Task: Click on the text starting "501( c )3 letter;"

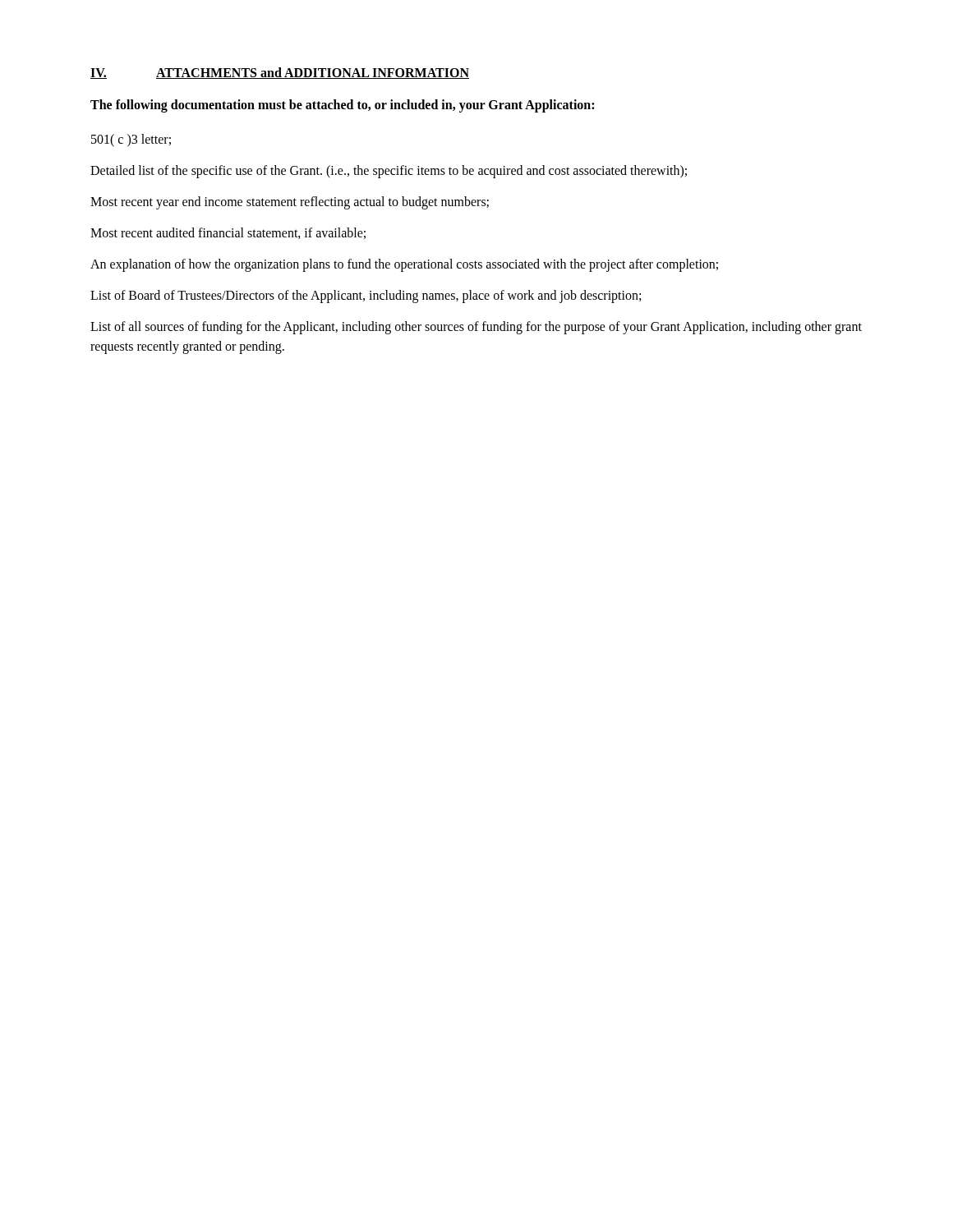Action: tap(131, 139)
